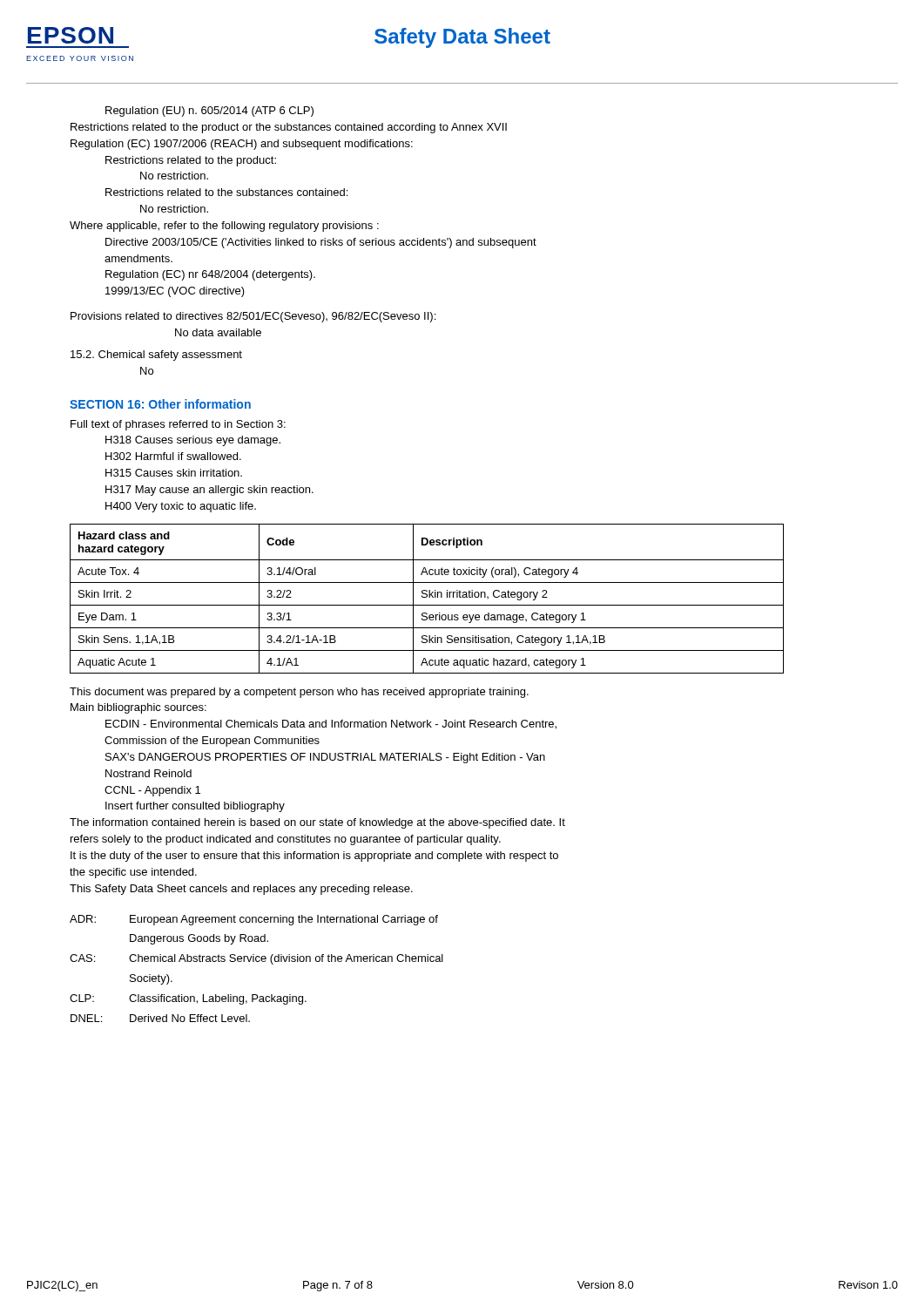Point to the block beginning "Full text of phrases referred to in Section"
The height and width of the screenshot is (1307, 924).
[x=178, y=425]
